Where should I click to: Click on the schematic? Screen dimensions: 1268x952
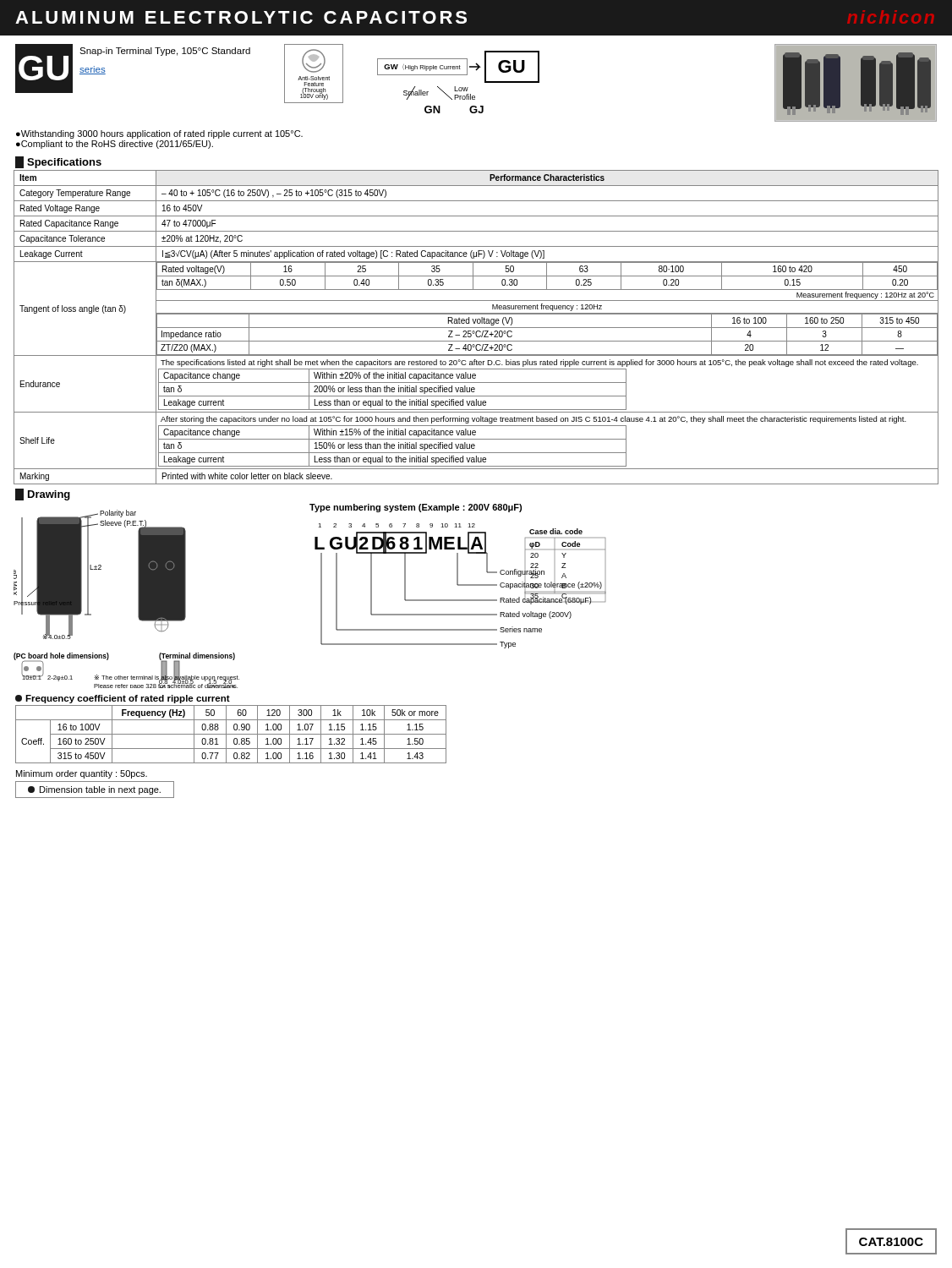624,594
